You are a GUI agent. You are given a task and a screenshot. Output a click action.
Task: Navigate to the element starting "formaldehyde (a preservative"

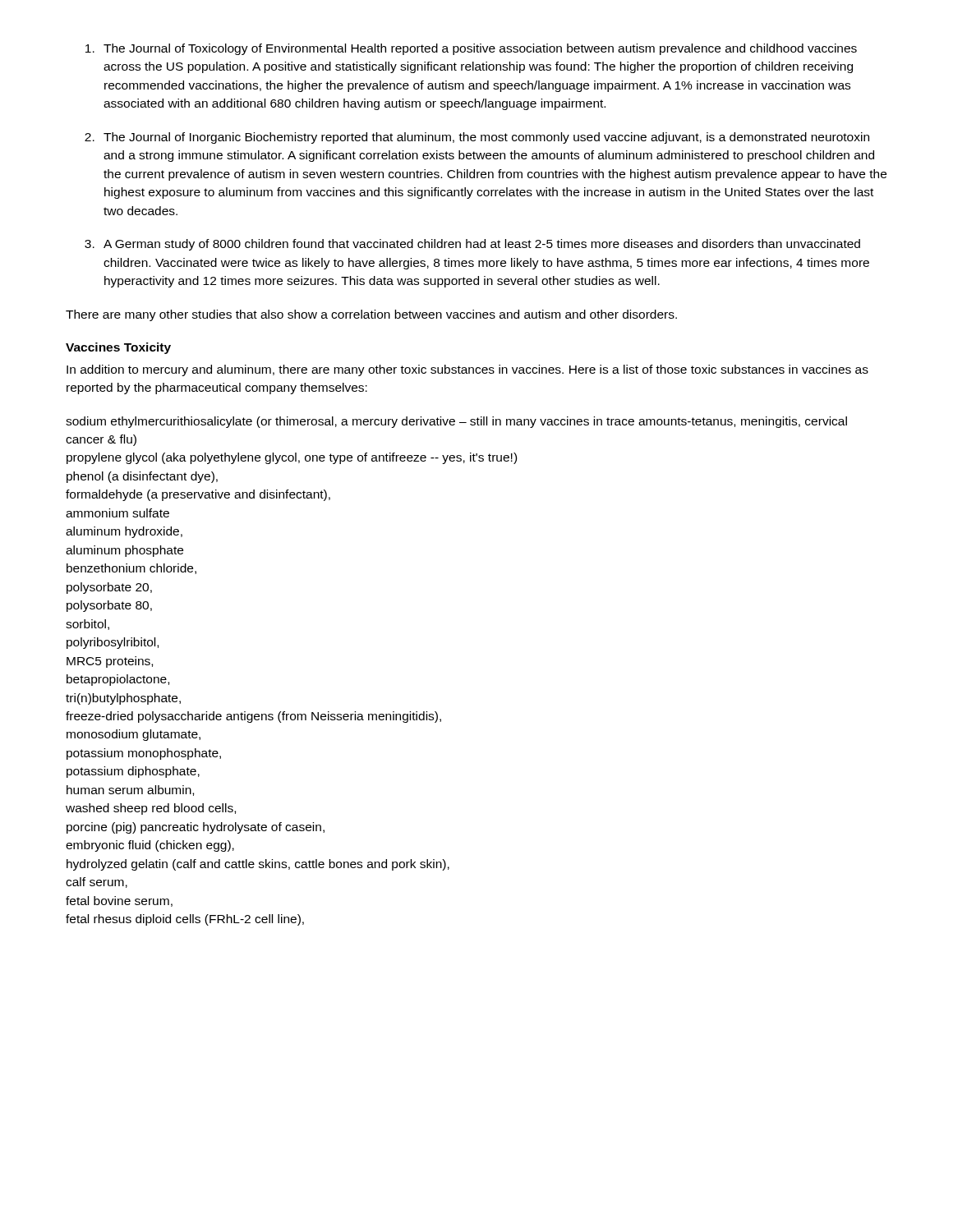tap(198, 494)
